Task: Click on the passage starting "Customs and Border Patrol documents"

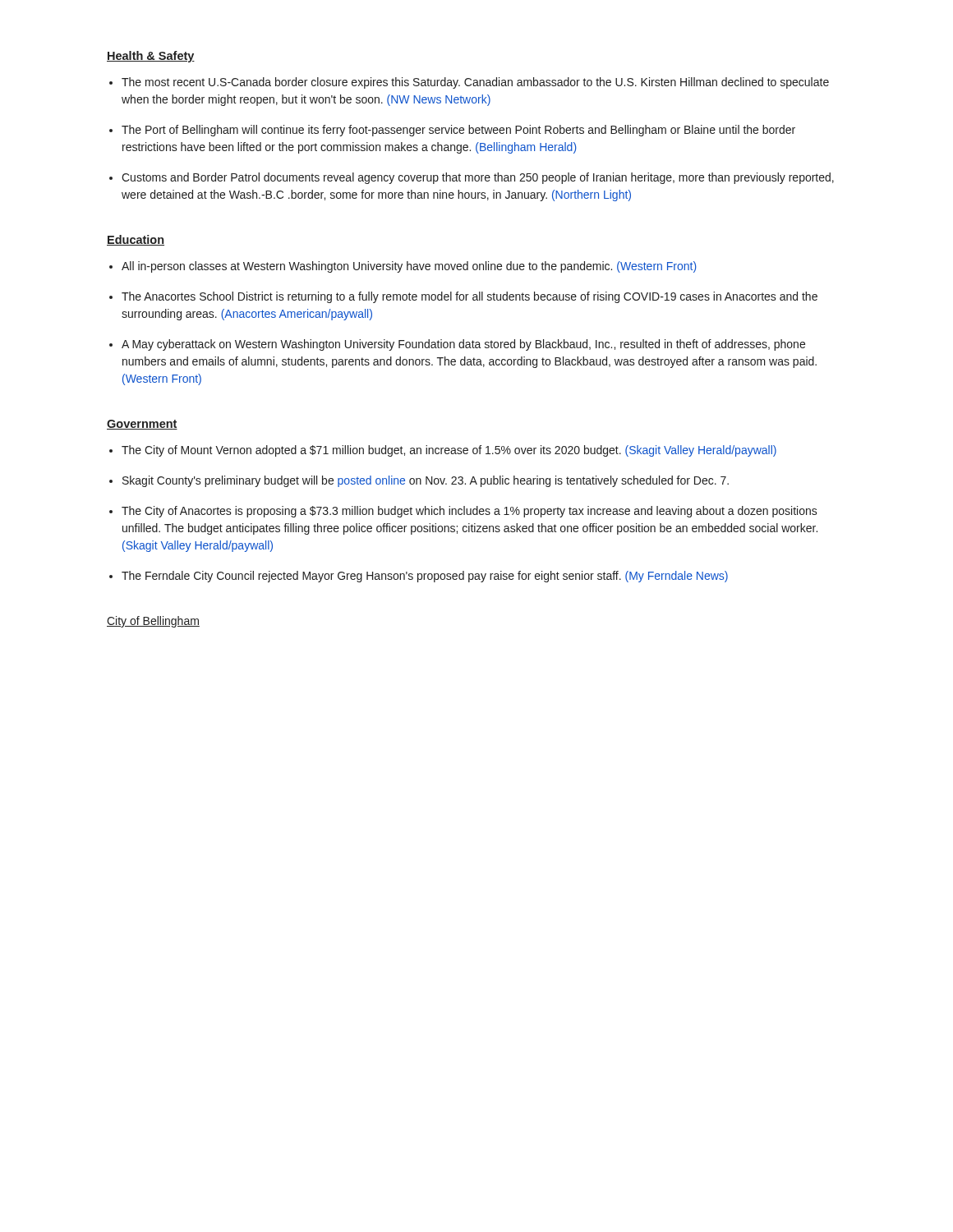Action: pyautogui.click(x=478, y=186)
